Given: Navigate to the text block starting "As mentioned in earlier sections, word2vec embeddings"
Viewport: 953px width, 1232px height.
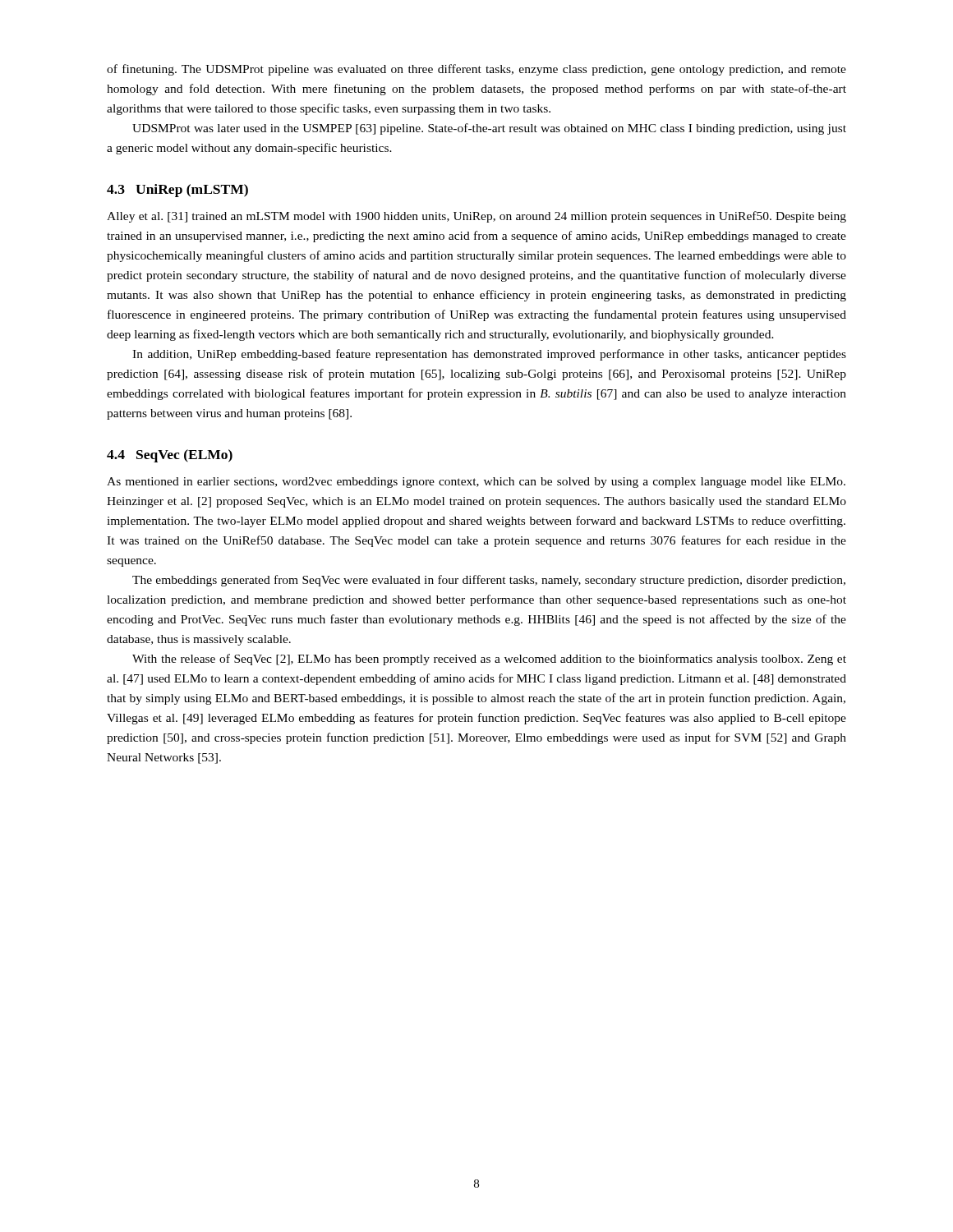Looking at the screenshot, I should (476, 521).
